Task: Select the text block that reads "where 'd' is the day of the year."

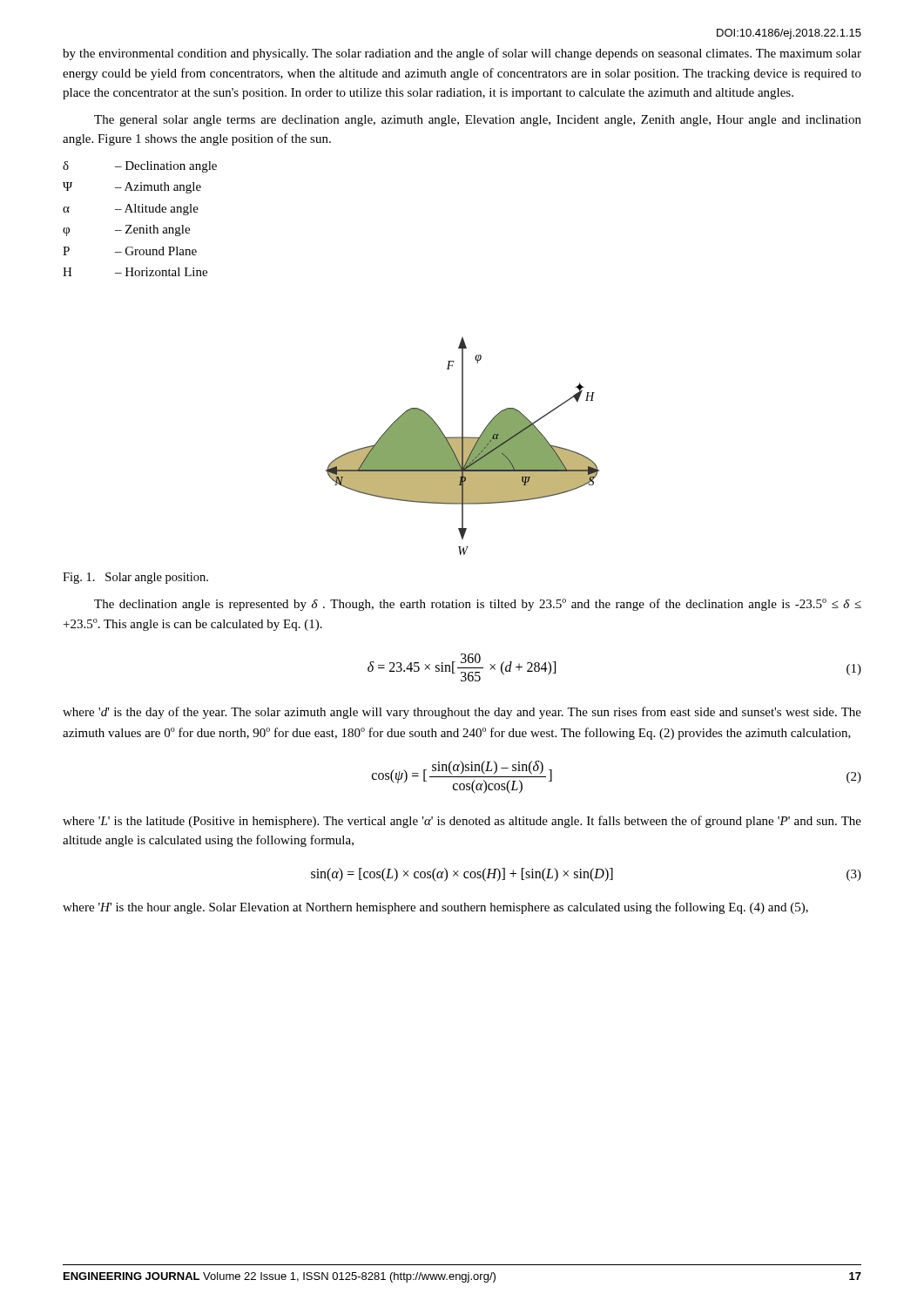Action: pos(462,722)
